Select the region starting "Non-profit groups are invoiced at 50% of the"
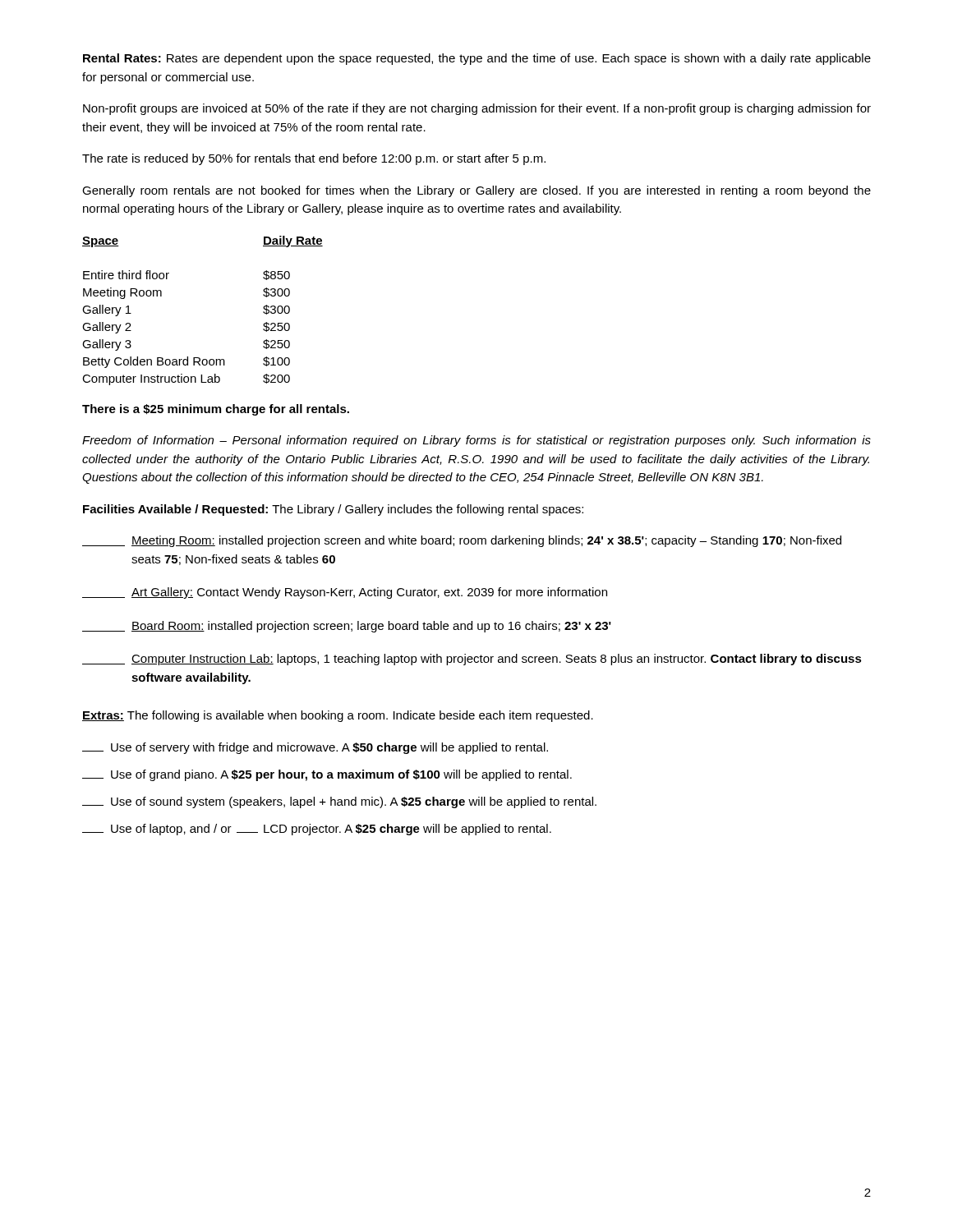This screenshot has height=1232, width=953. point(476,117)
